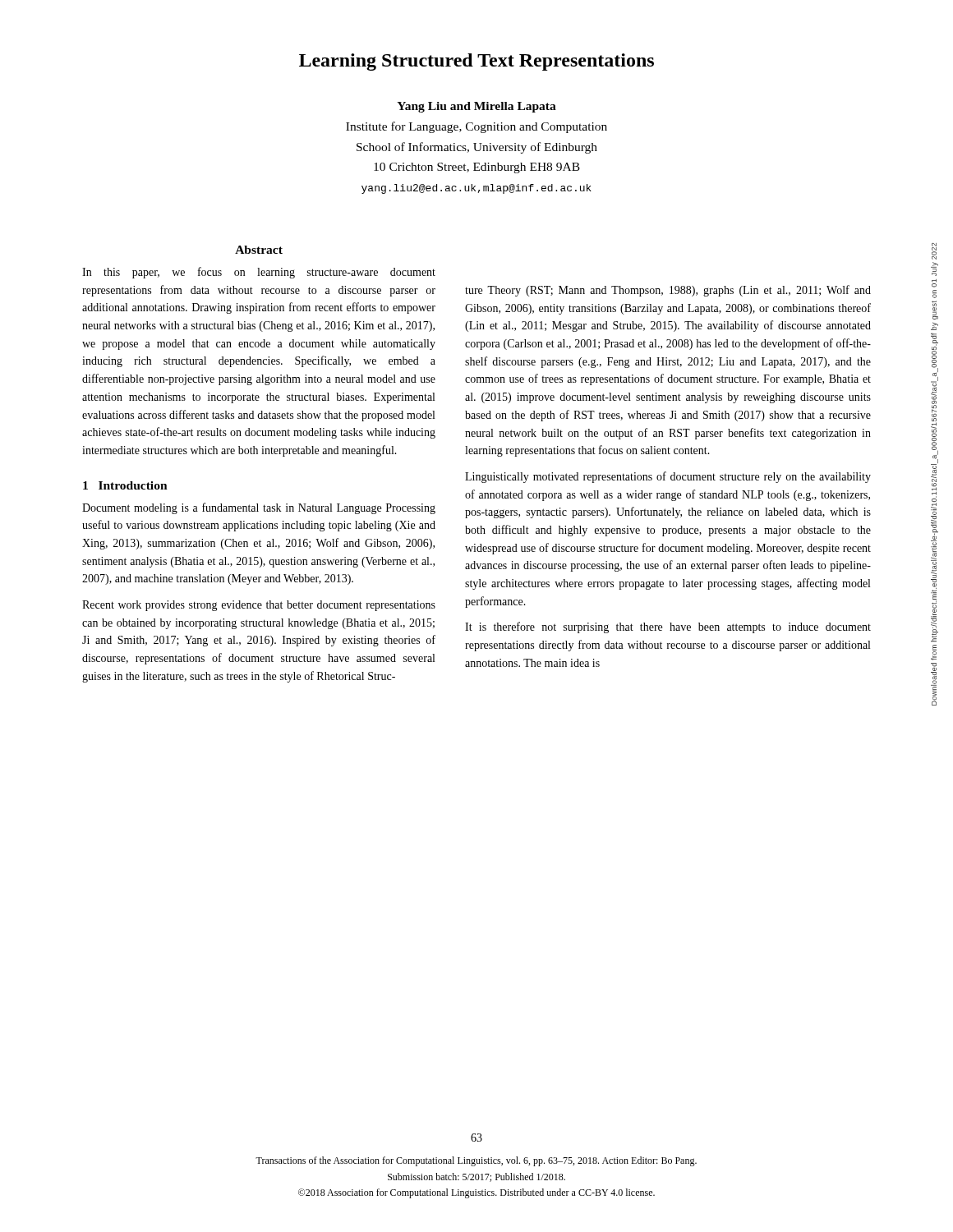Locate the region starting "Document modeling is a fundamental task in Natural"
This screenshot has width=953, height=1232.
coord(259,543)
